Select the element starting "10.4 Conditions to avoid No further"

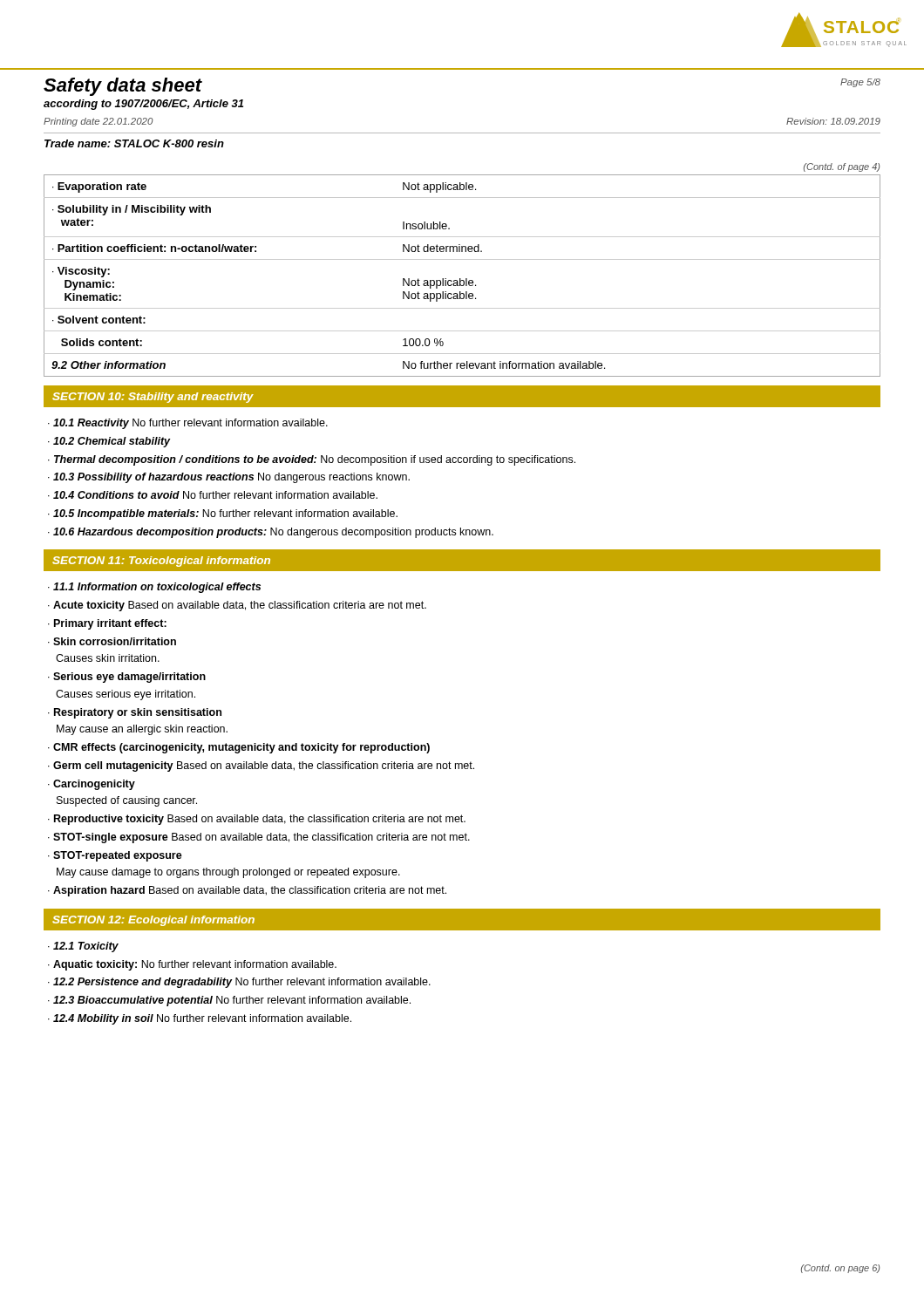tap(216, 495)
